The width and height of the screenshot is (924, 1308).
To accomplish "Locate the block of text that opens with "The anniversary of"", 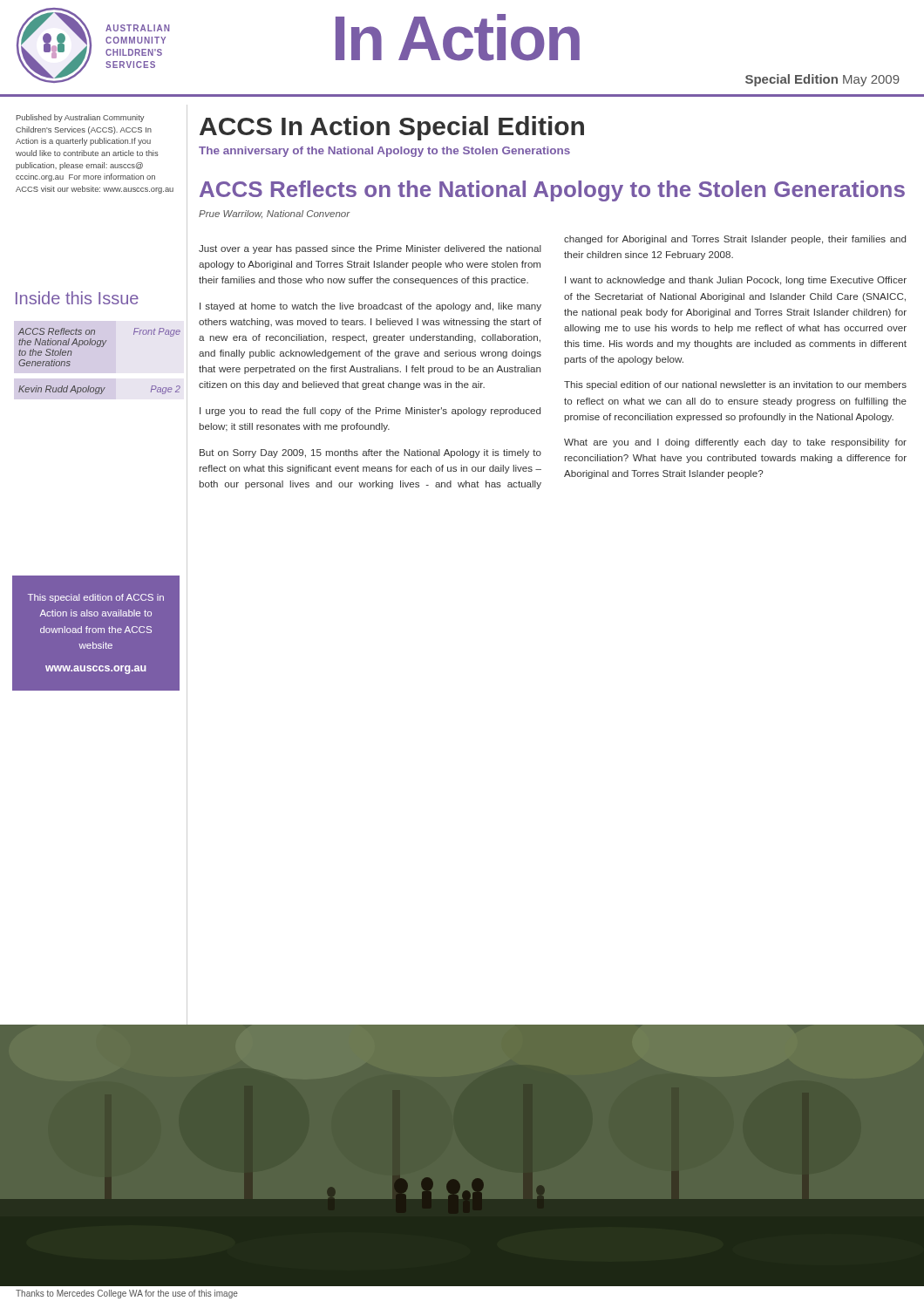I will pos(385,150).
